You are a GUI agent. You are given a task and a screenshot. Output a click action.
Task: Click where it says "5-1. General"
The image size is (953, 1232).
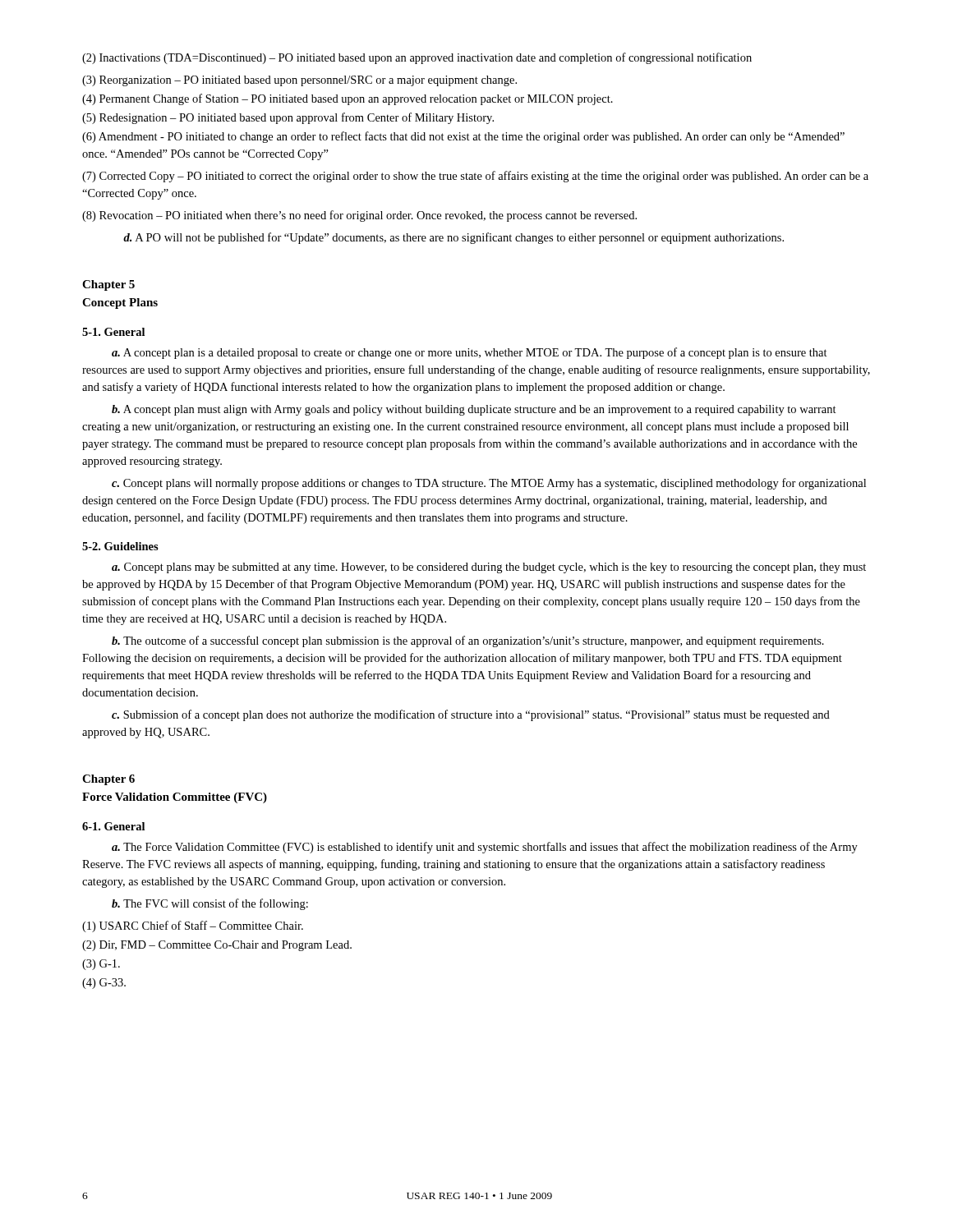click(x=113, y=332)
